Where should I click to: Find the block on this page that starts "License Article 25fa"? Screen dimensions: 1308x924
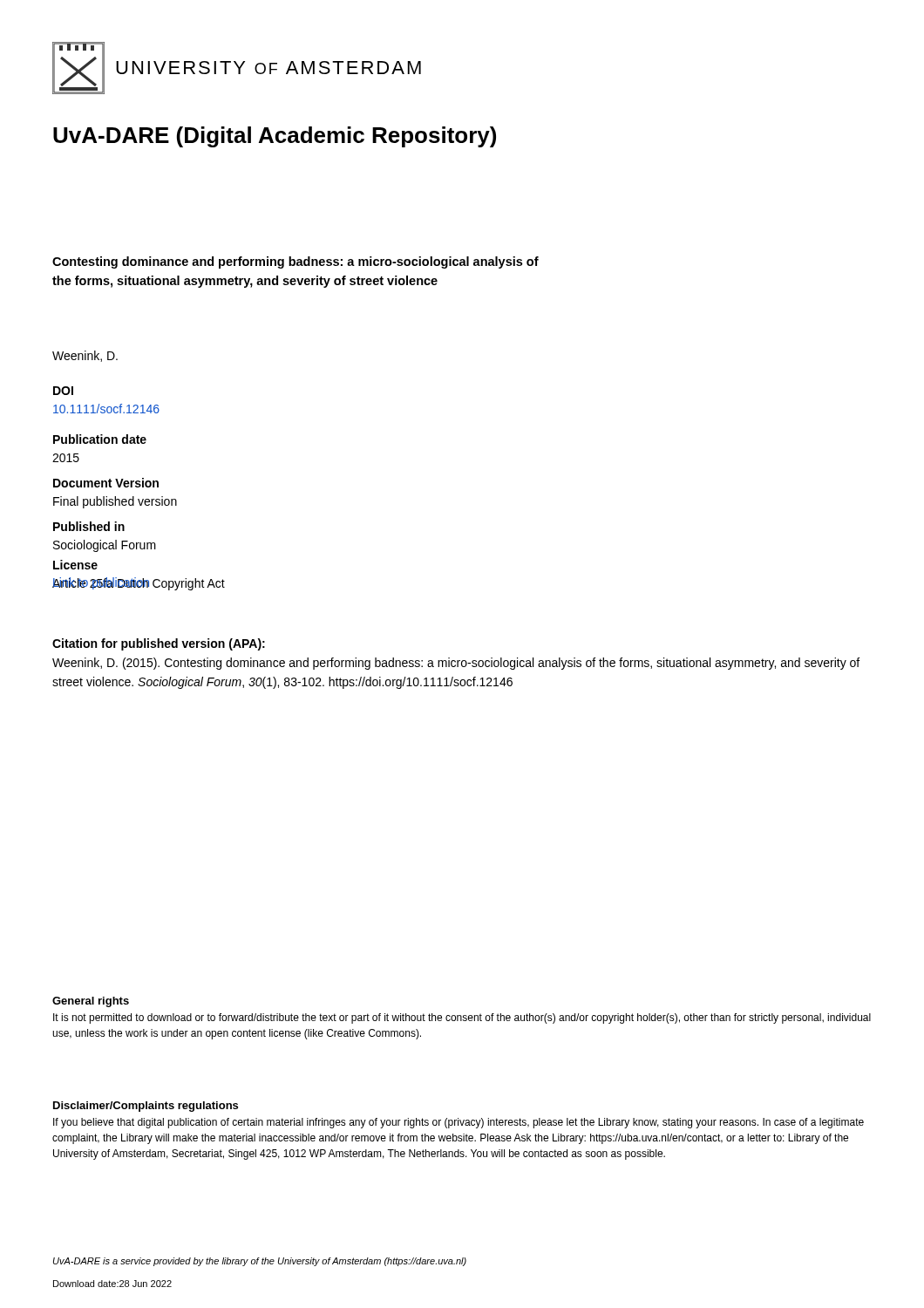pos(138,574)
